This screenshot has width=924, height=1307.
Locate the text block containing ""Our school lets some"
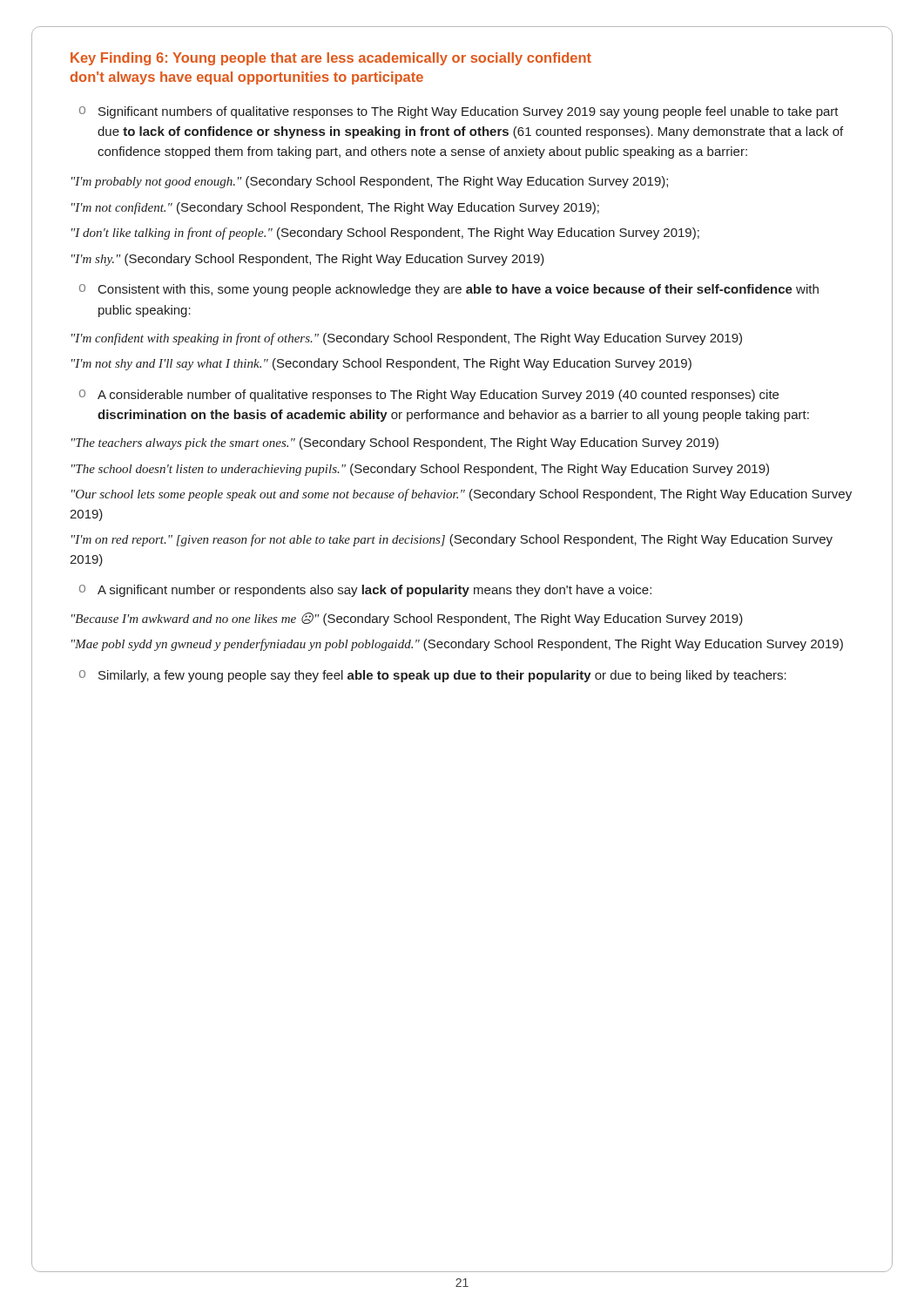tap(461, 504)
